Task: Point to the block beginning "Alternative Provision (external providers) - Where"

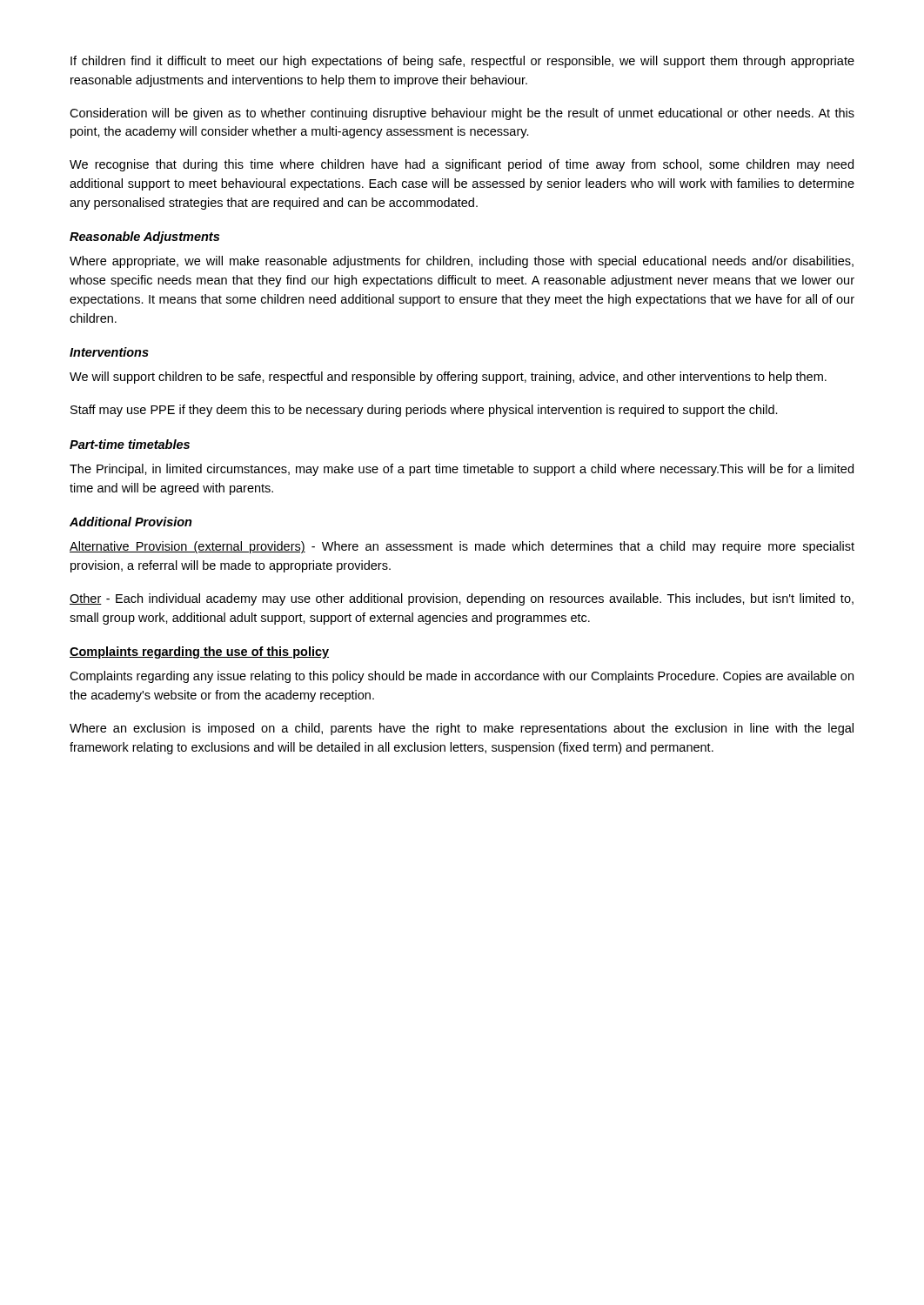Action: tap(462, 556)
